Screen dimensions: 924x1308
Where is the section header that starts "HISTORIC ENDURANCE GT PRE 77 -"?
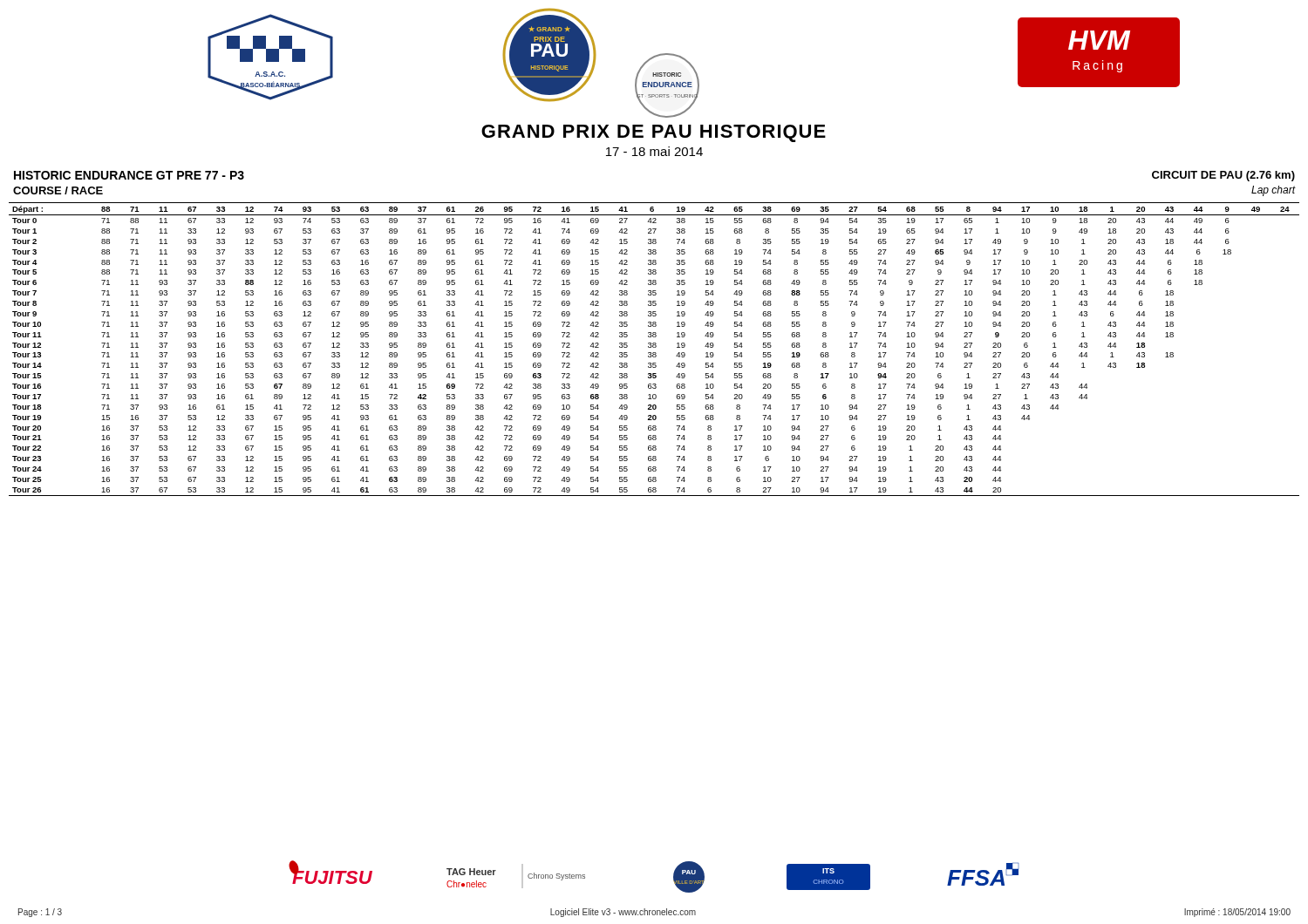click(x=129, y=175)
